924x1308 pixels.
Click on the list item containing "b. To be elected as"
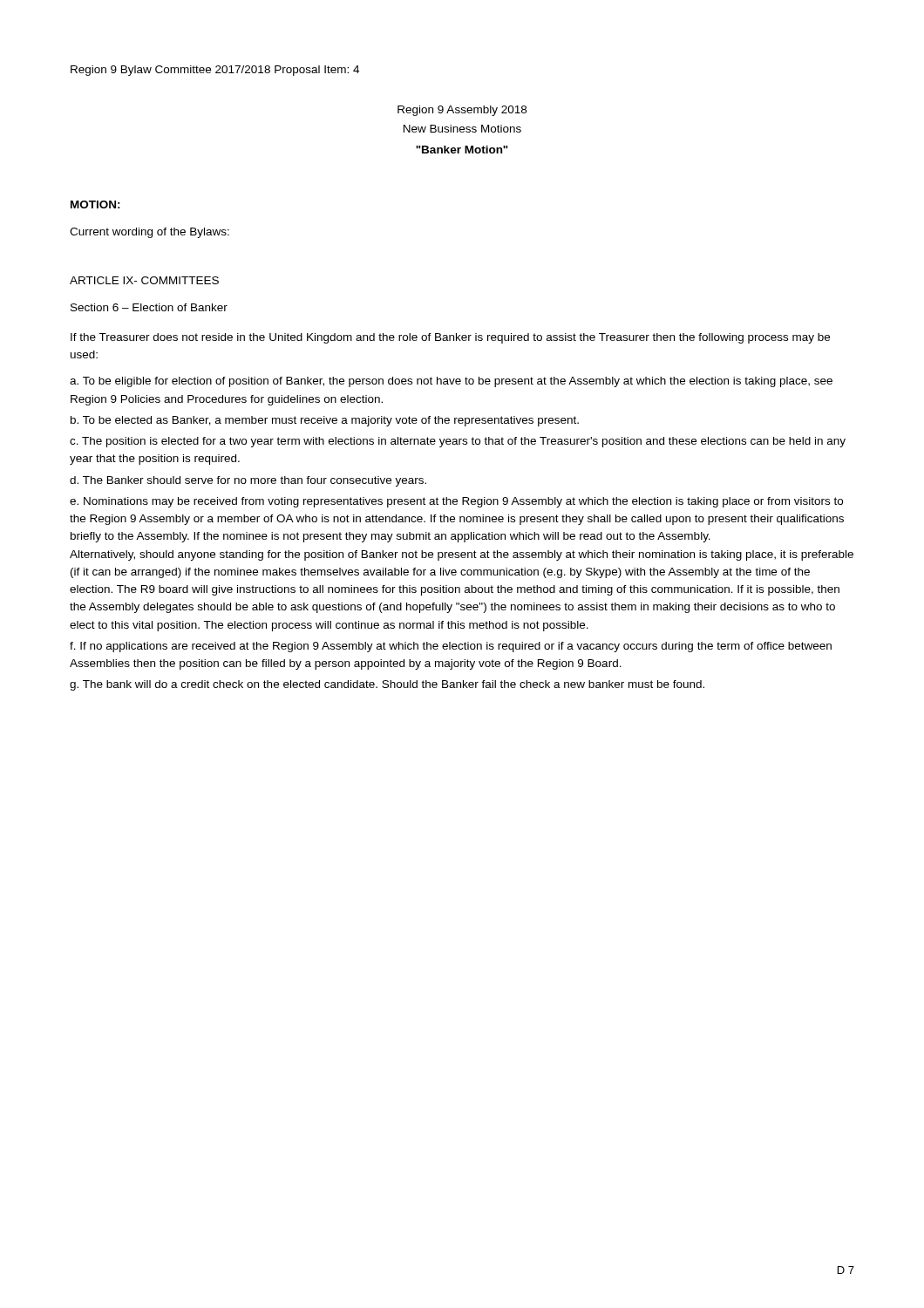325,420
